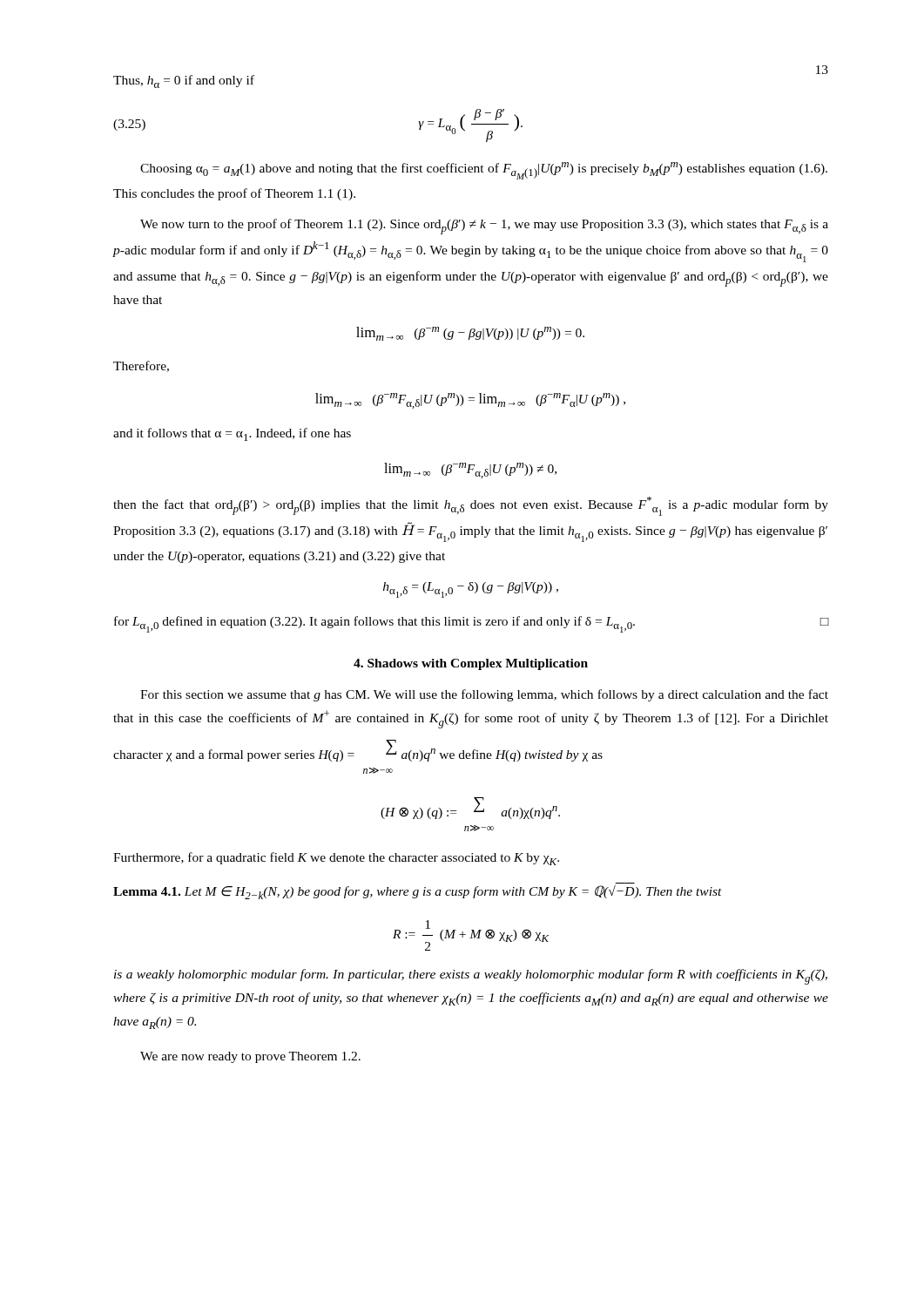
Task: Find the formula on this page that starts "limm→∞ (β−m (g −"
Action: (x=471, y=333)
